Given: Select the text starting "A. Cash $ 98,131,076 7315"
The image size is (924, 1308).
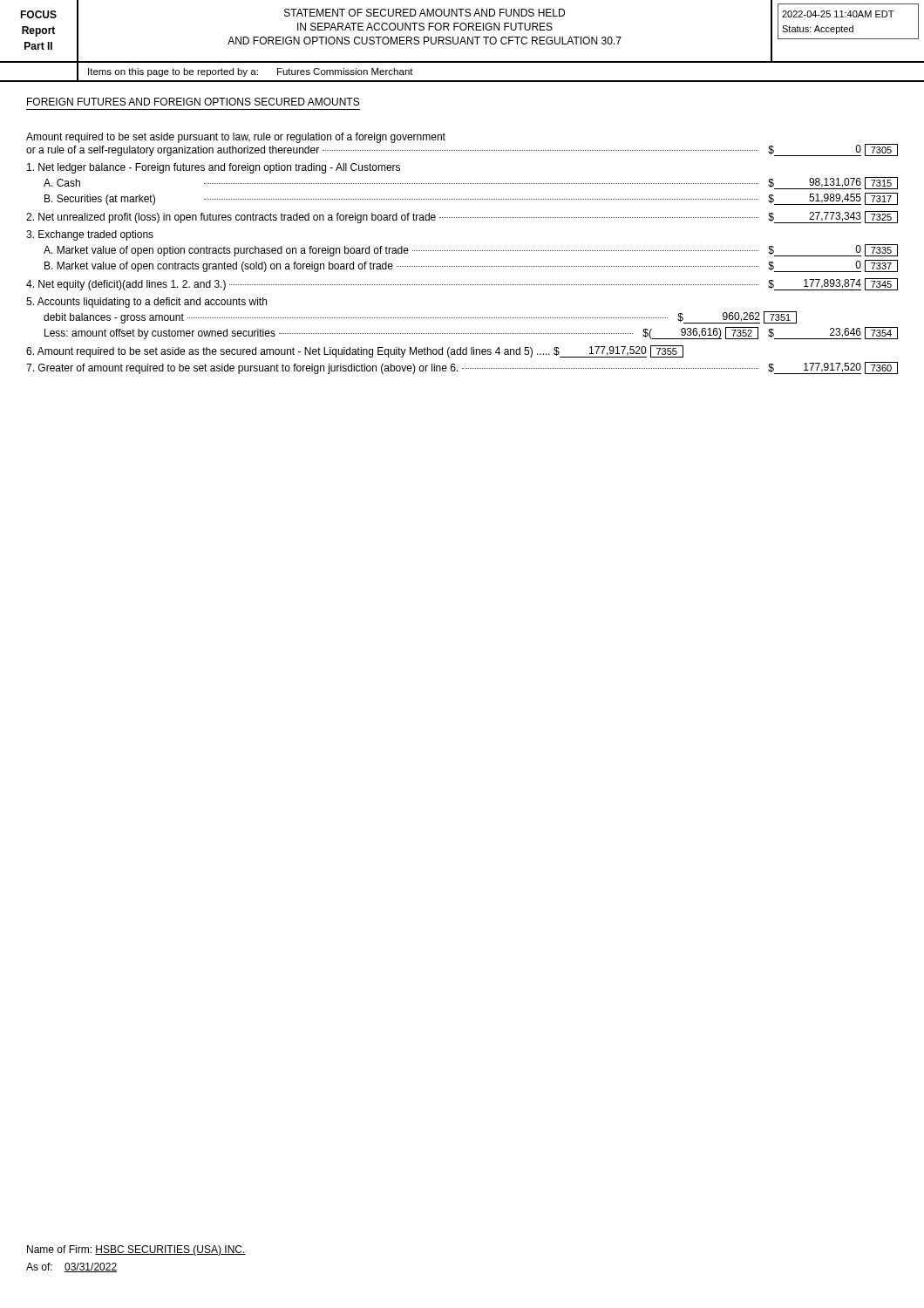Looking at the screenshot, I should 471,183.
